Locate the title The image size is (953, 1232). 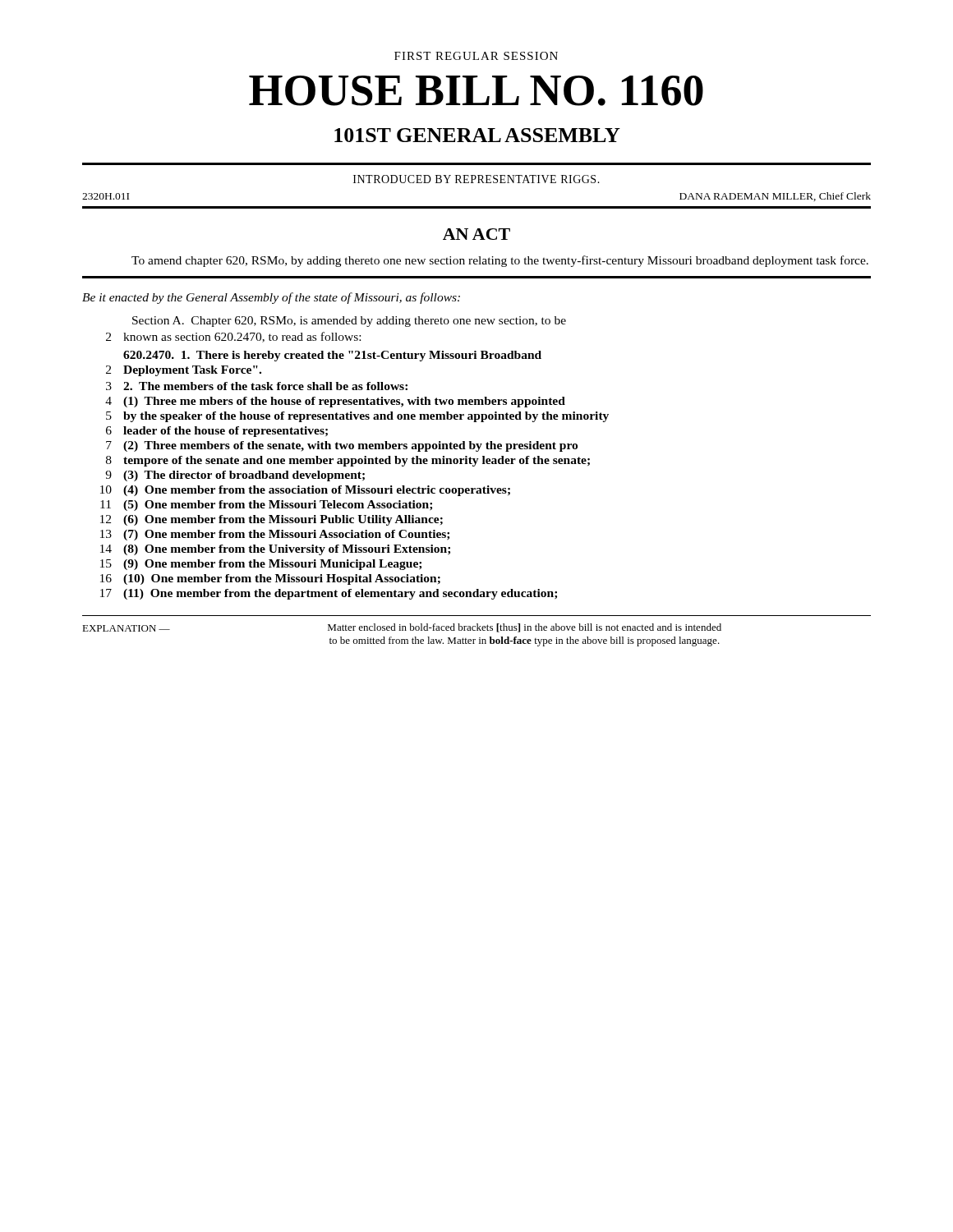[476, 91]
